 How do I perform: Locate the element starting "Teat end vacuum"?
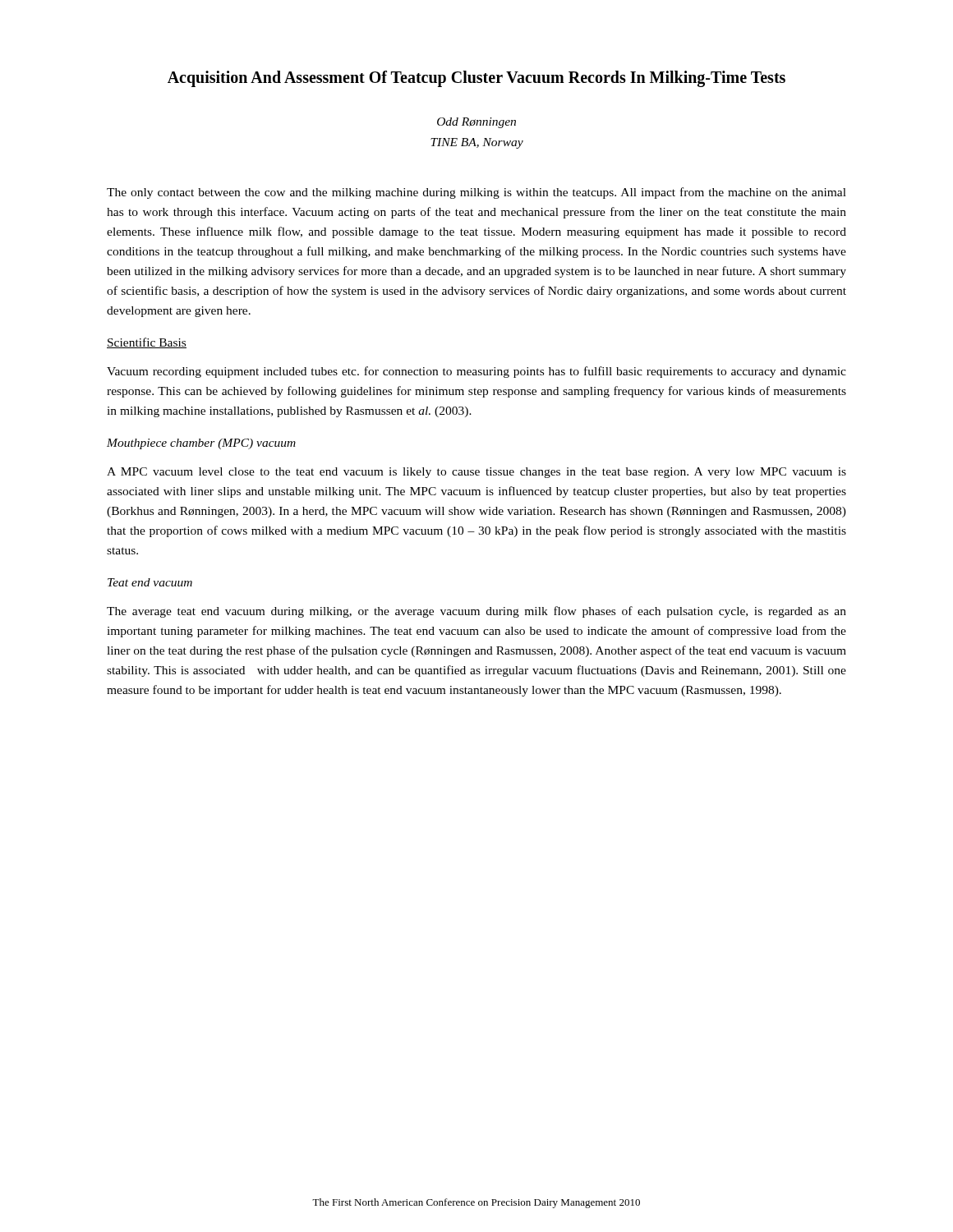click(x=150, y=582)
